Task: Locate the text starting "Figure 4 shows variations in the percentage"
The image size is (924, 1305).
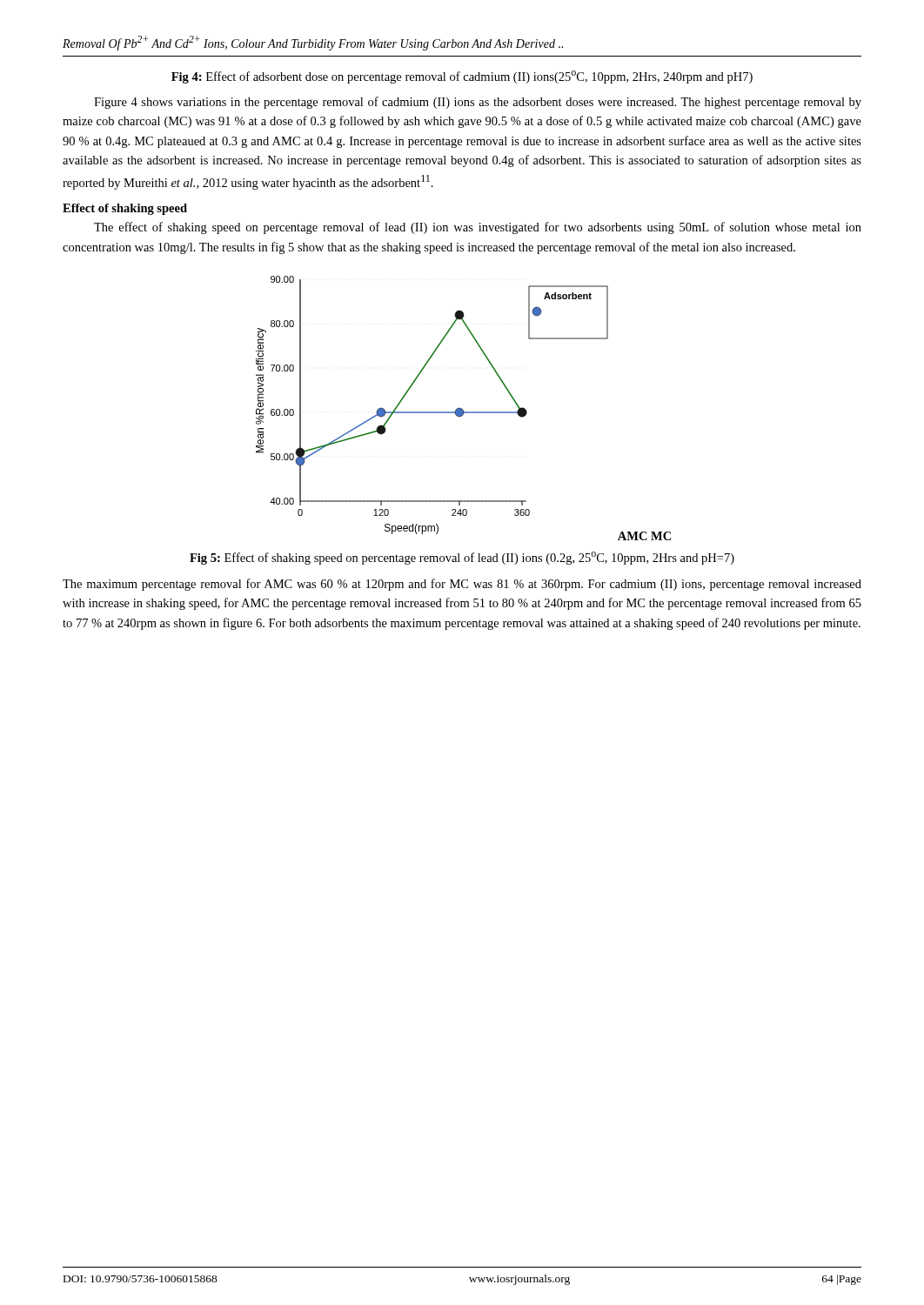Action: pyautogui.click(x=462, y=142)
